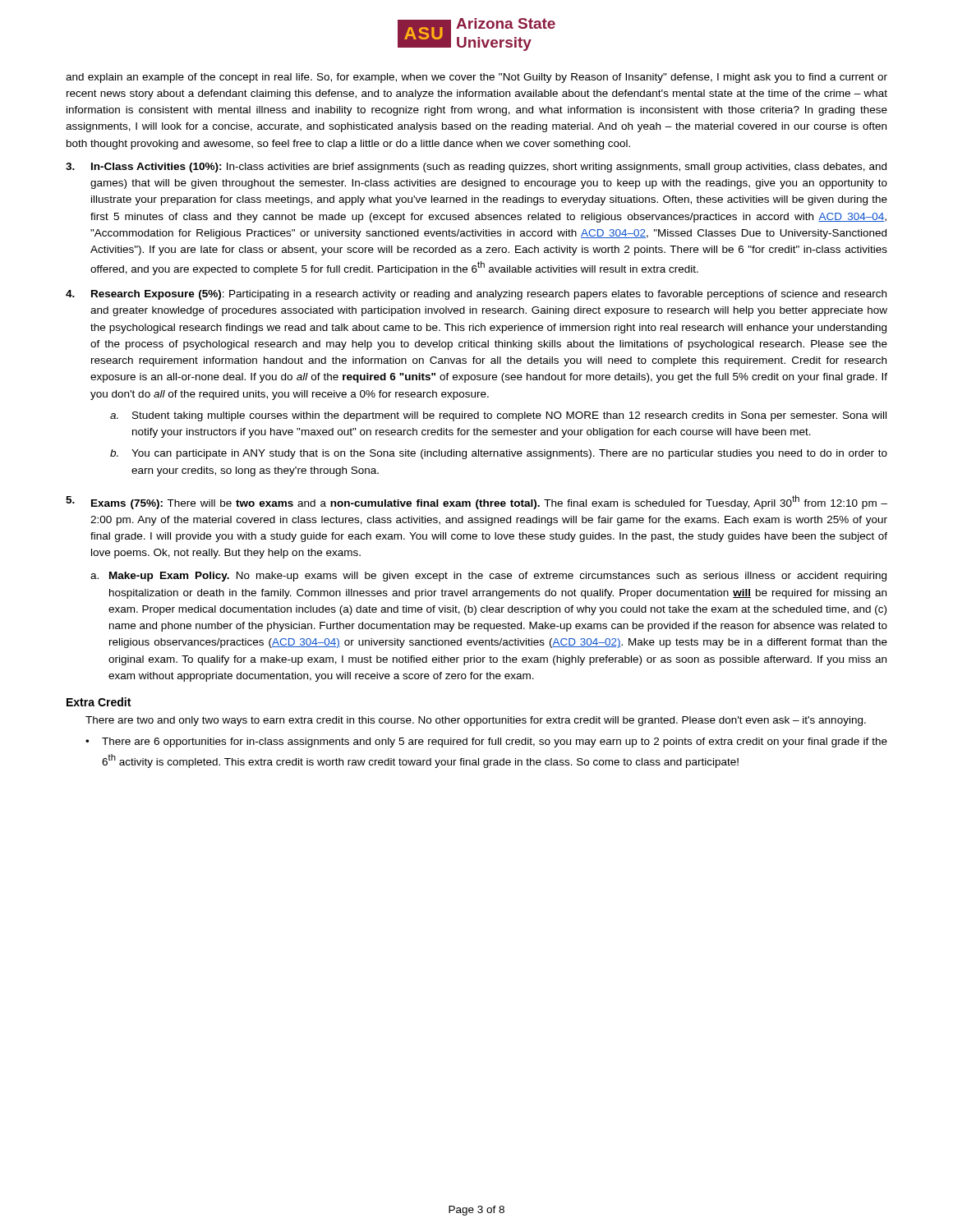Find the list item containing "3. In-Class Activities (10%): In-class activities are brief"
This screenshot has width=953, height=1232.
(476, 218)
